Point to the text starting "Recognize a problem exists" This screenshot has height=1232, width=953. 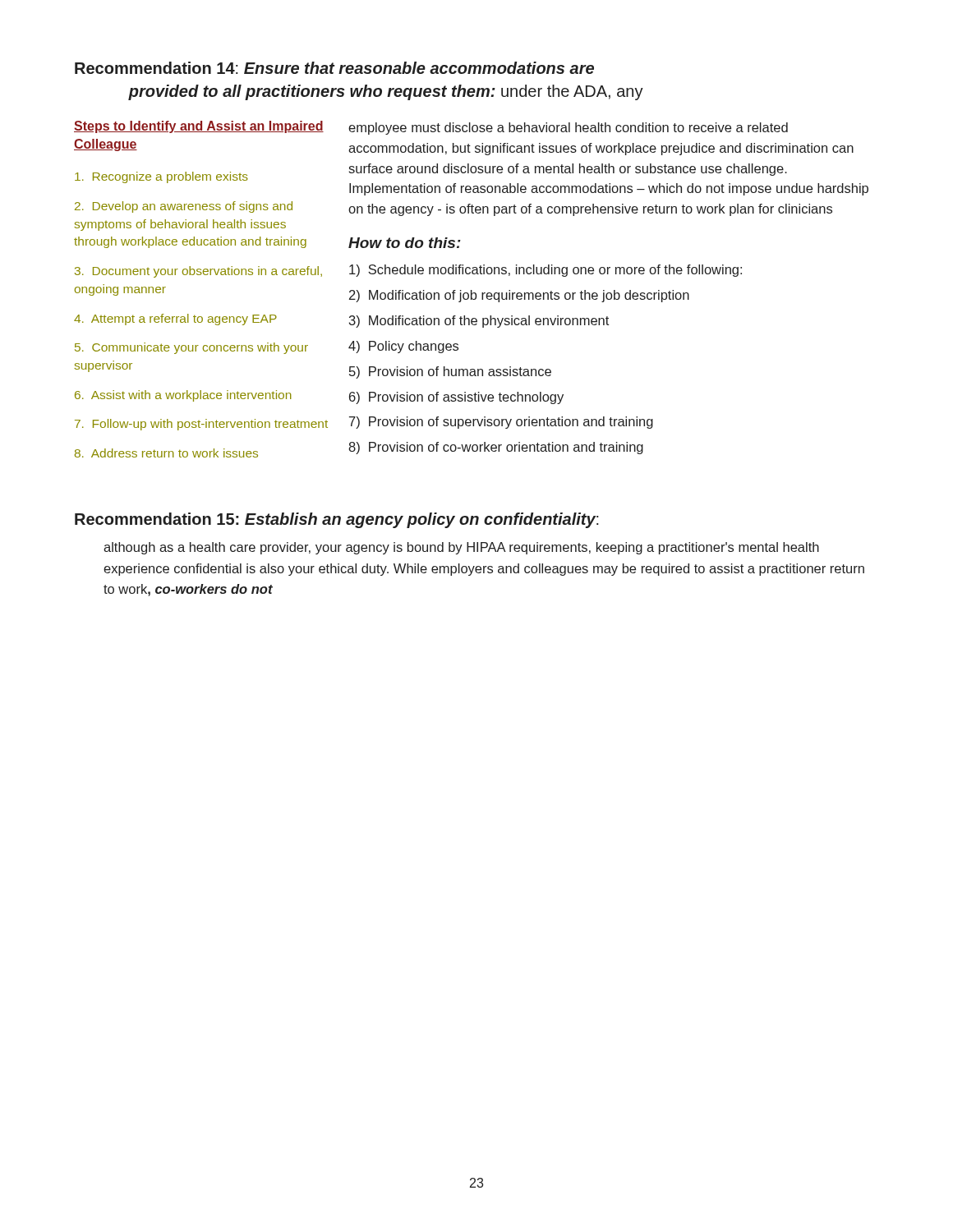coord(161,176)
